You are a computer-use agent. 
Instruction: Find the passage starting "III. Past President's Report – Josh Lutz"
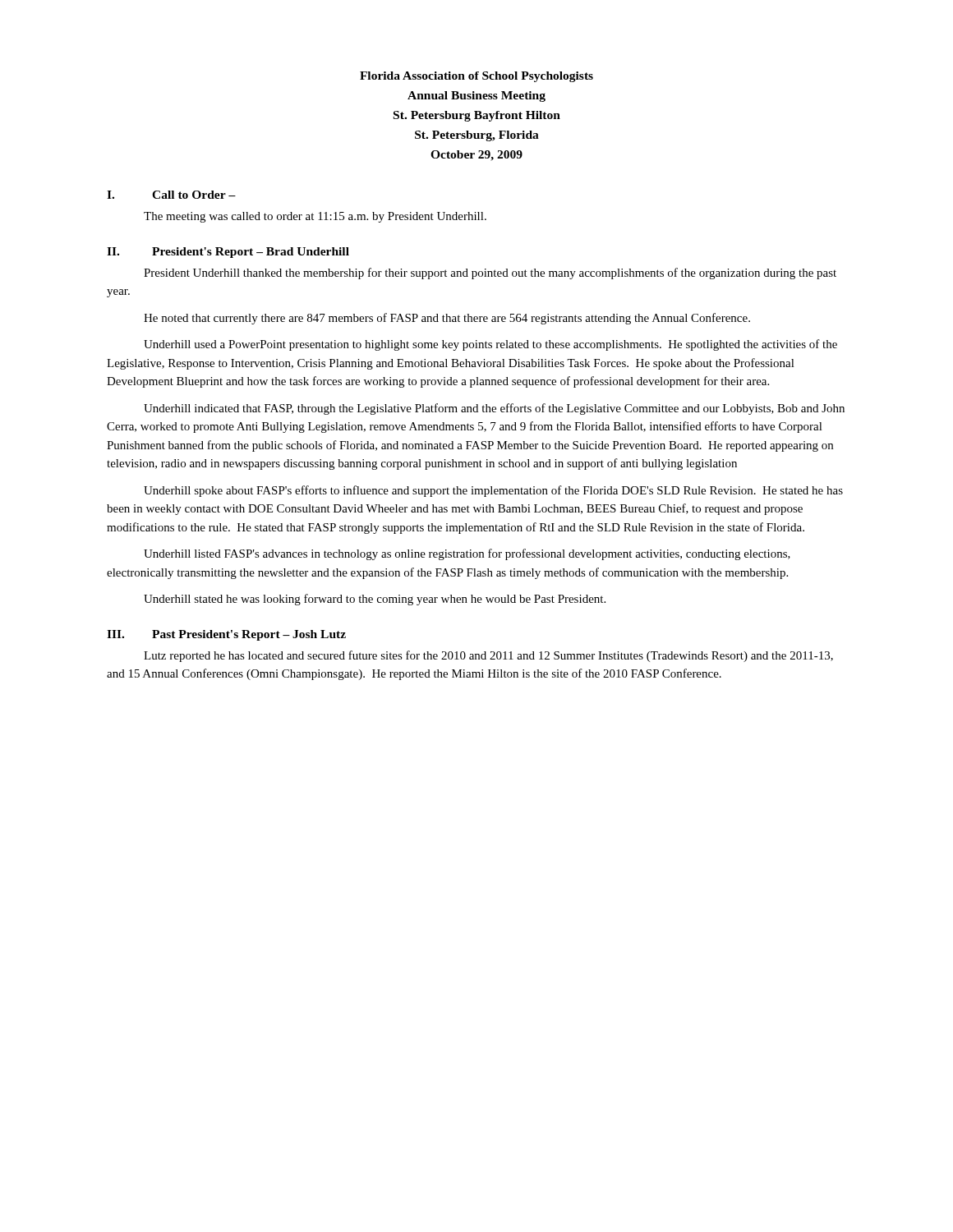[226, 634]
